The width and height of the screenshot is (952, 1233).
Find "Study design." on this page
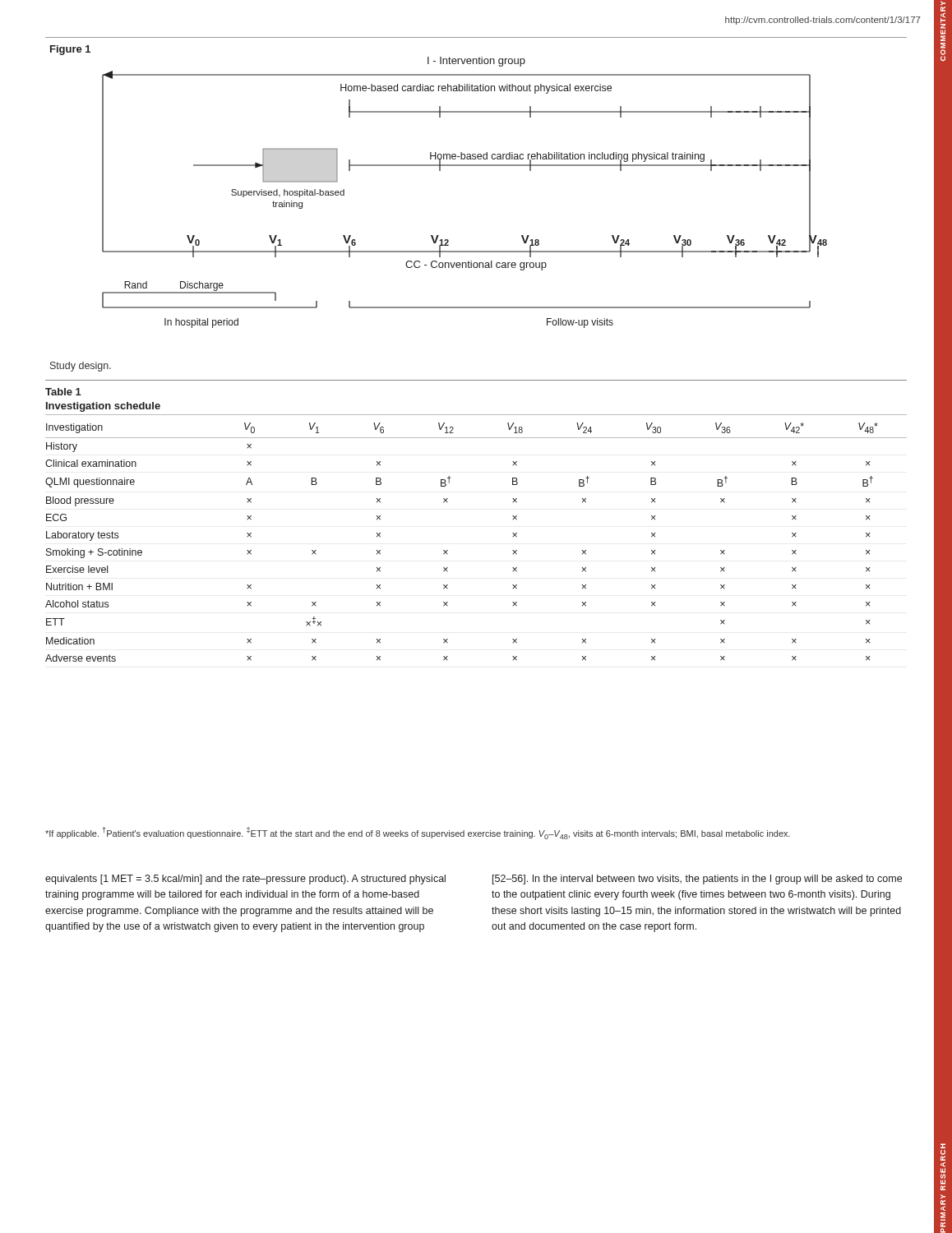click(80, 366)
